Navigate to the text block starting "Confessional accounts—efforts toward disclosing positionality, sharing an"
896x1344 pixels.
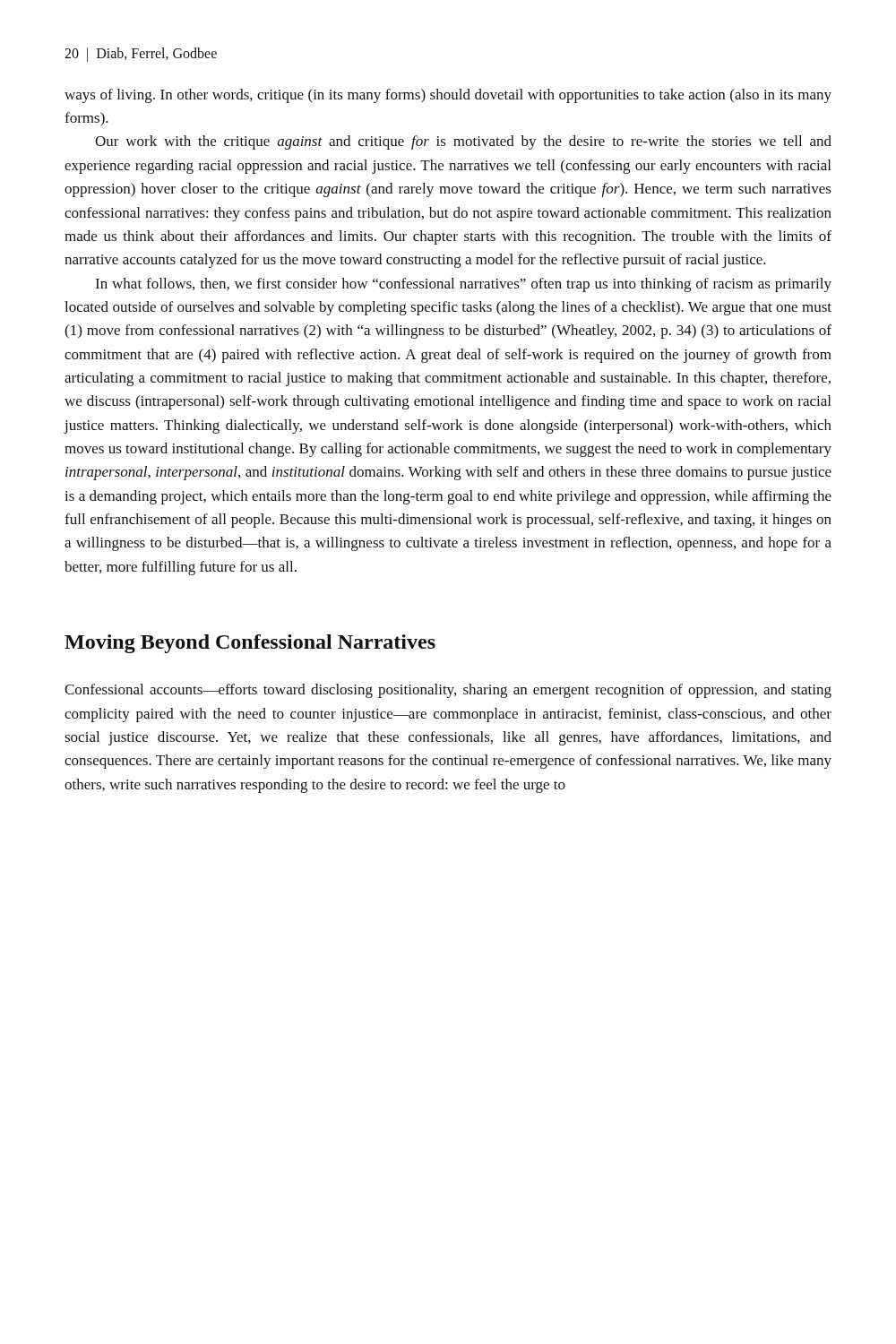click(x=448, y=737)
